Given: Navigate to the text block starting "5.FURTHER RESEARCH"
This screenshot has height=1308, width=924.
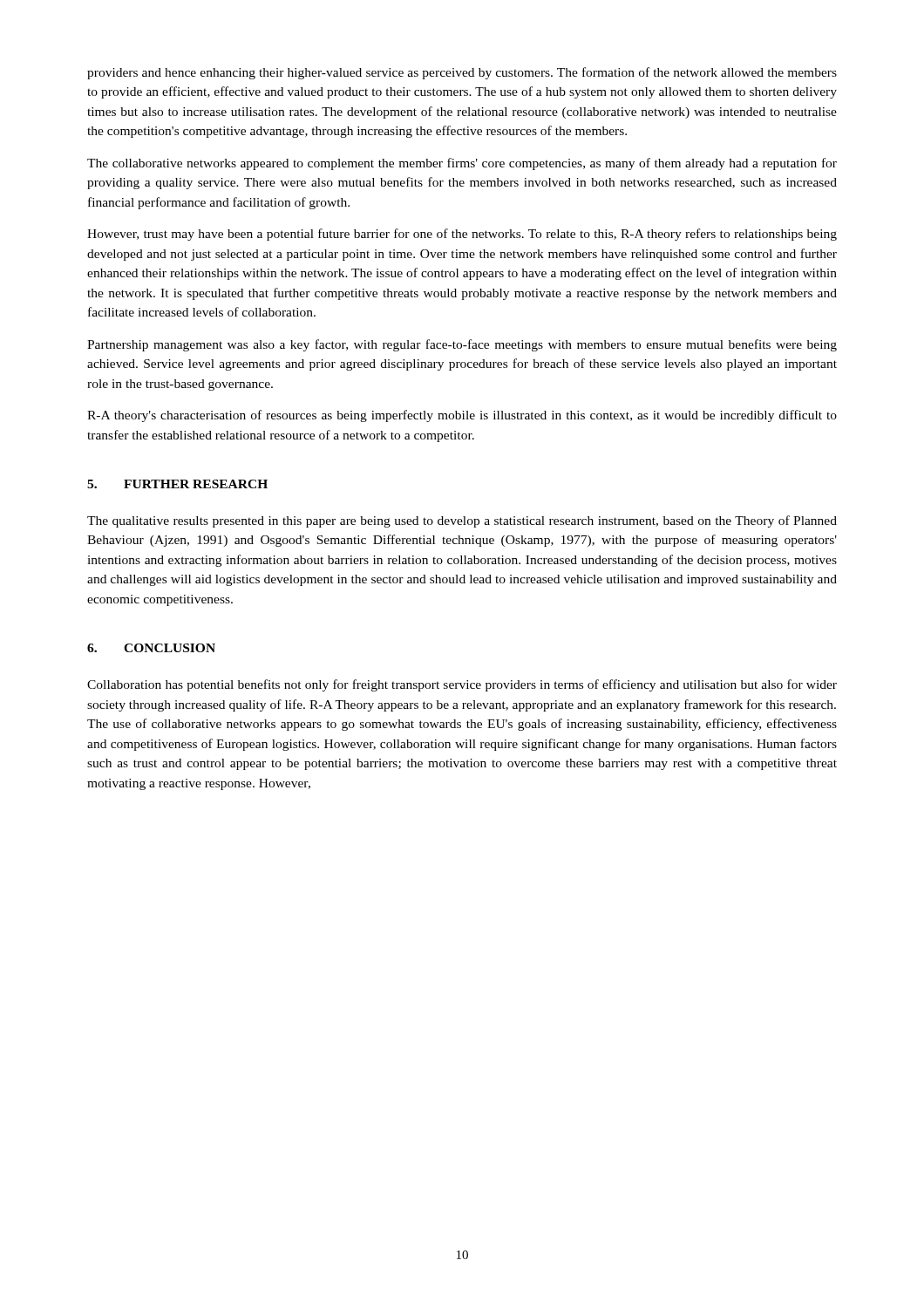Looking at the screenshot, I should click(x=178, y=484).
